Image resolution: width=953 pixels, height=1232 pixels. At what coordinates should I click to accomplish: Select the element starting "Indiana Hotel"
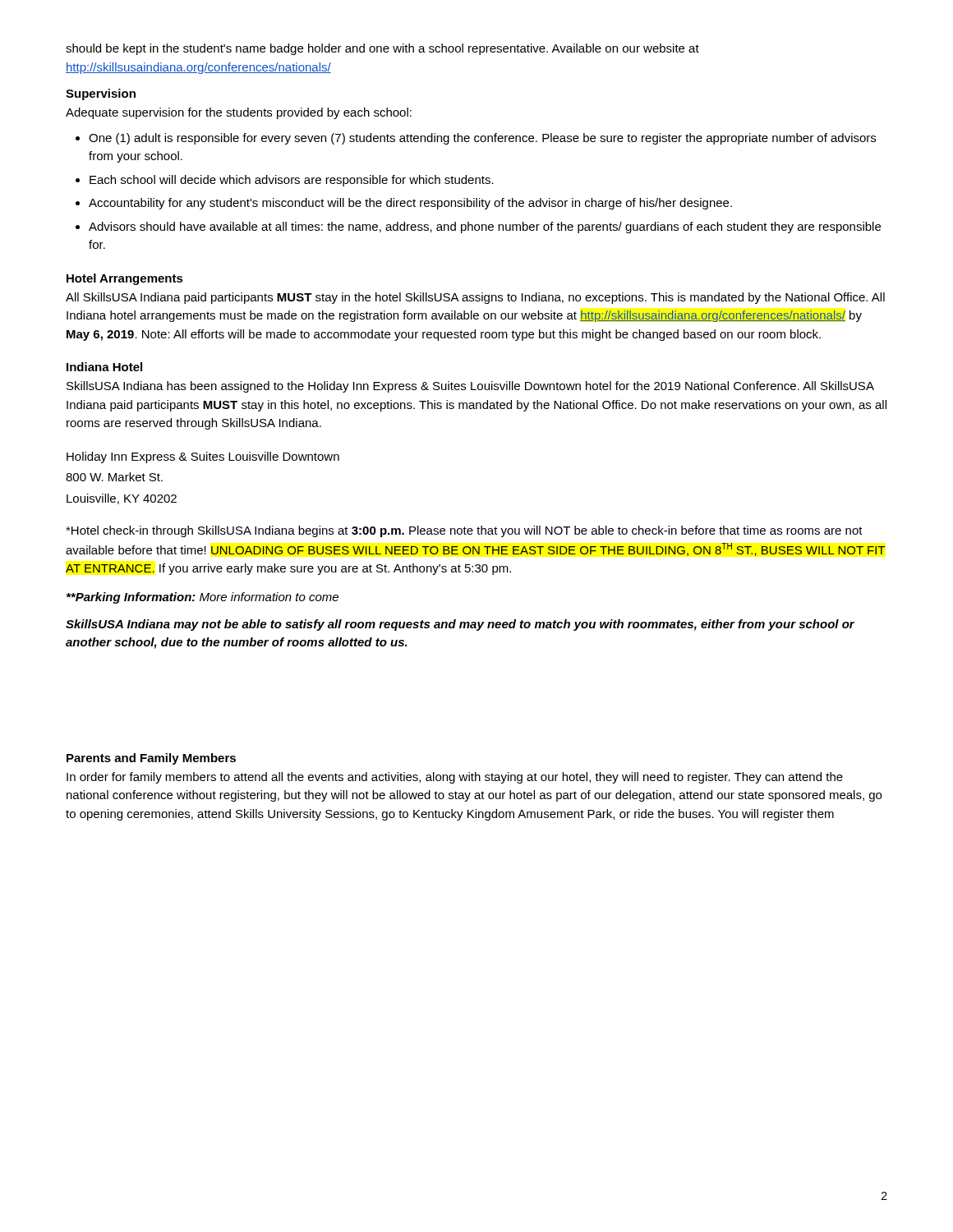104,367
